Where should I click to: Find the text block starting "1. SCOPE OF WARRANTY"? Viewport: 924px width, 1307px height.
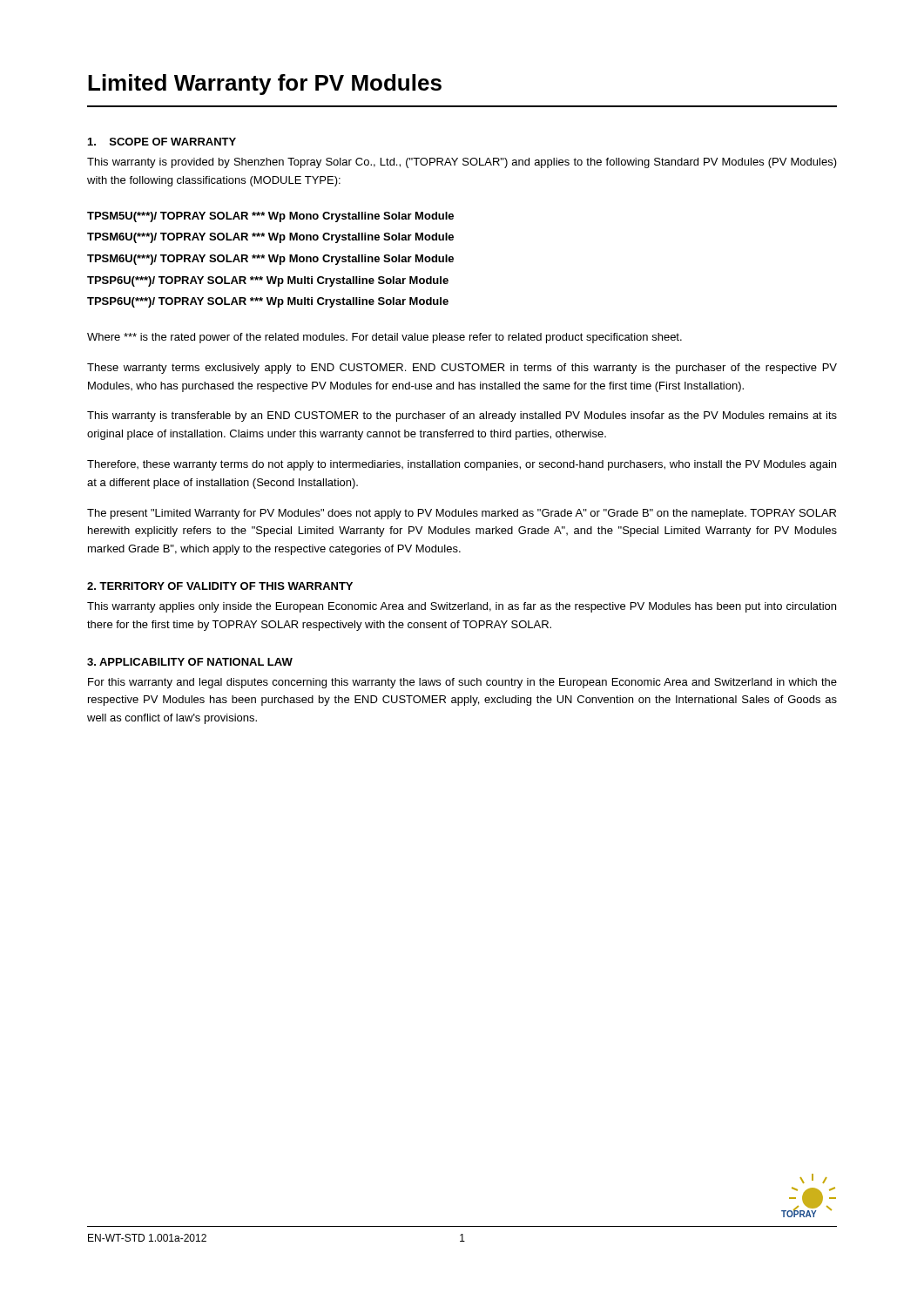pyautogui.click(x=162, y=142)
